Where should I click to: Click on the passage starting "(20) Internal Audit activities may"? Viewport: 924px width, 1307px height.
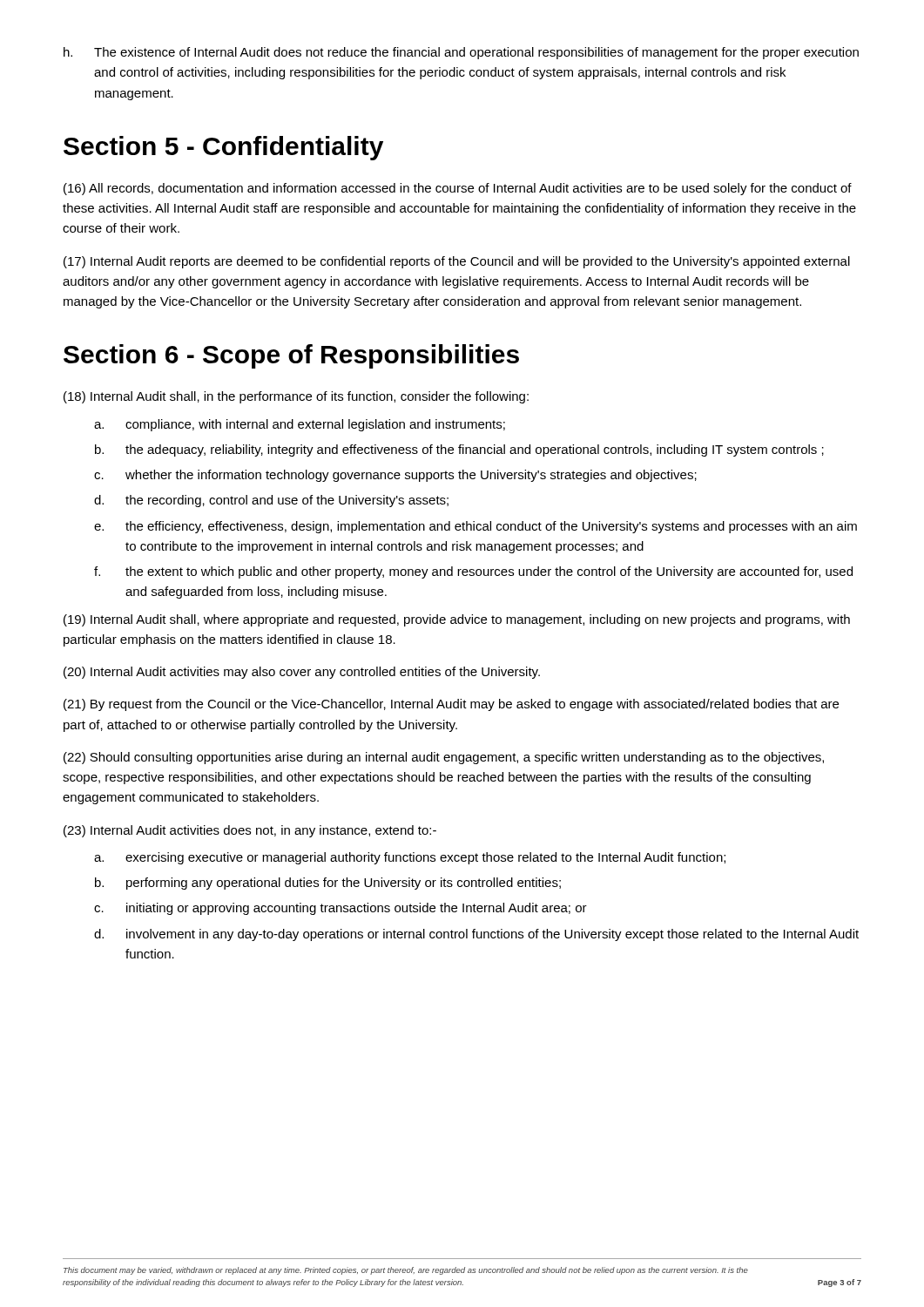(302, 671)
